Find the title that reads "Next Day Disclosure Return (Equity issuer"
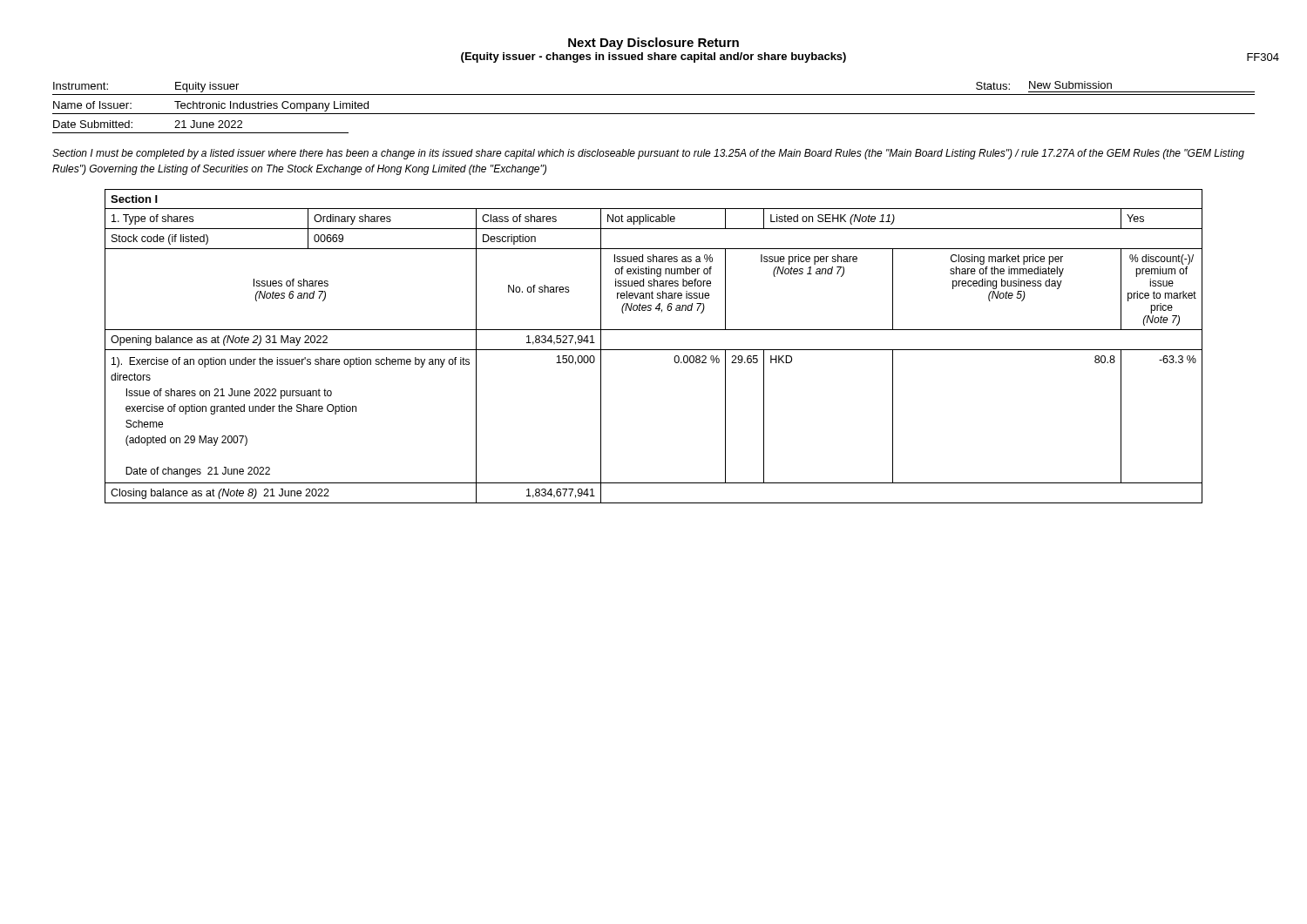The width and height of the screenshot is (1307, 924). click(654, 49)
